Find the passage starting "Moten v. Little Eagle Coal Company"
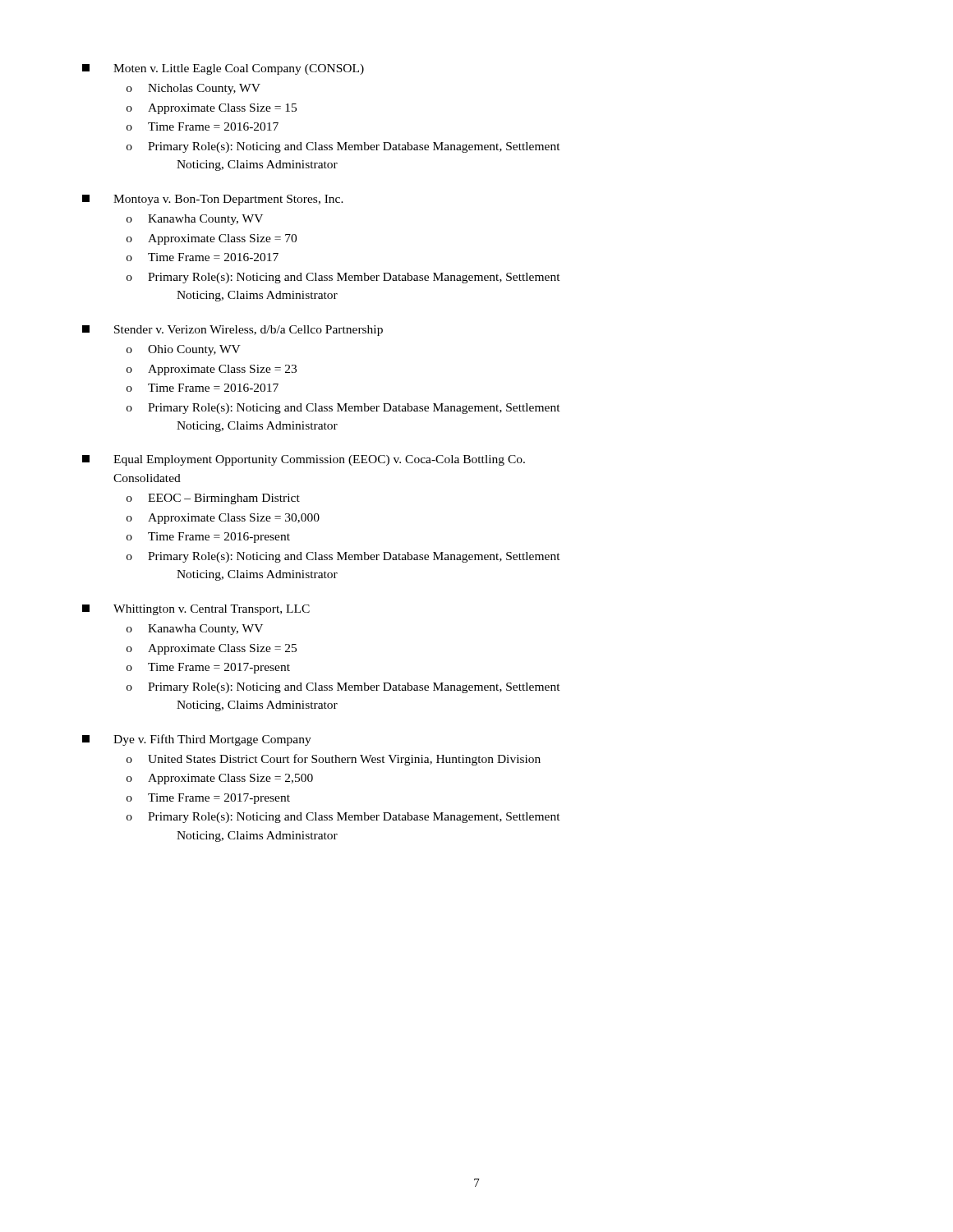Viewport: 953px width, 1232px height. click(x=223, y=69)
